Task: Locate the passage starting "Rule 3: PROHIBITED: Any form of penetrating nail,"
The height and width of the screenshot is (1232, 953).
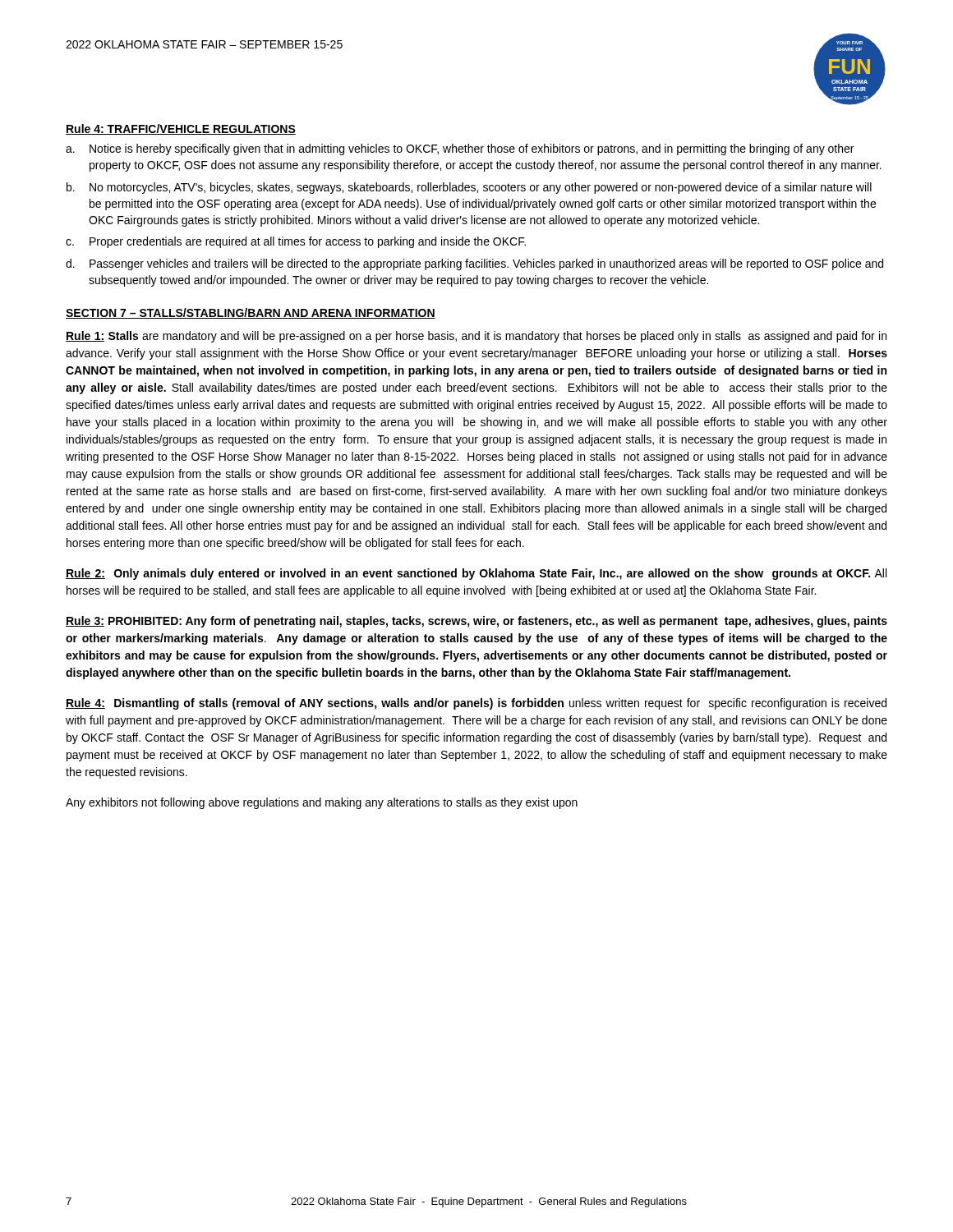Action: click(x=476, y=647)
